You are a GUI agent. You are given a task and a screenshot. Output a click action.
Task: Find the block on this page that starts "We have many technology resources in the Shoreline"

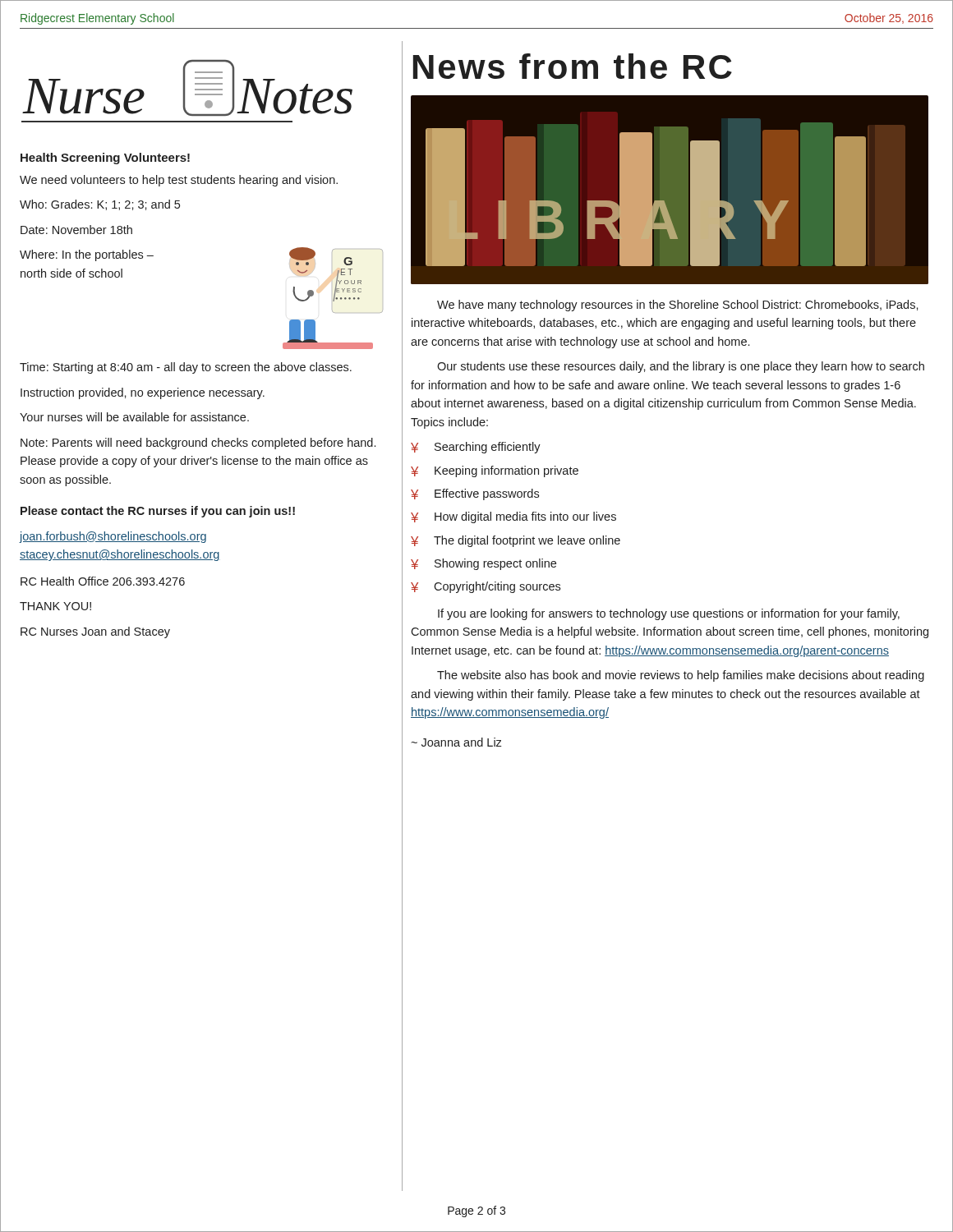[665, 323]
